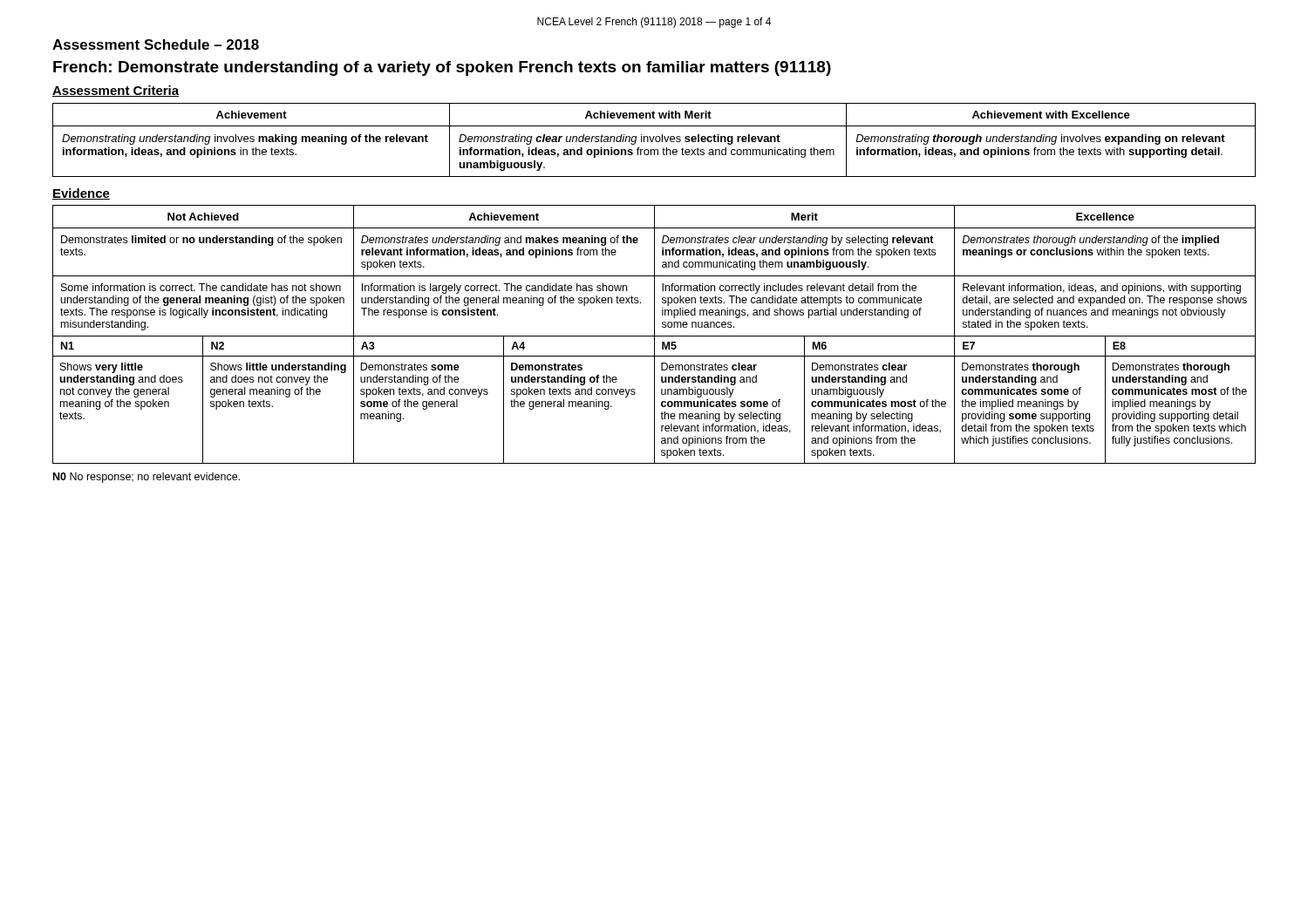Point to the block beginning "N0 No response;"
Screen dimensions: 924x1308
coord(147,477)
